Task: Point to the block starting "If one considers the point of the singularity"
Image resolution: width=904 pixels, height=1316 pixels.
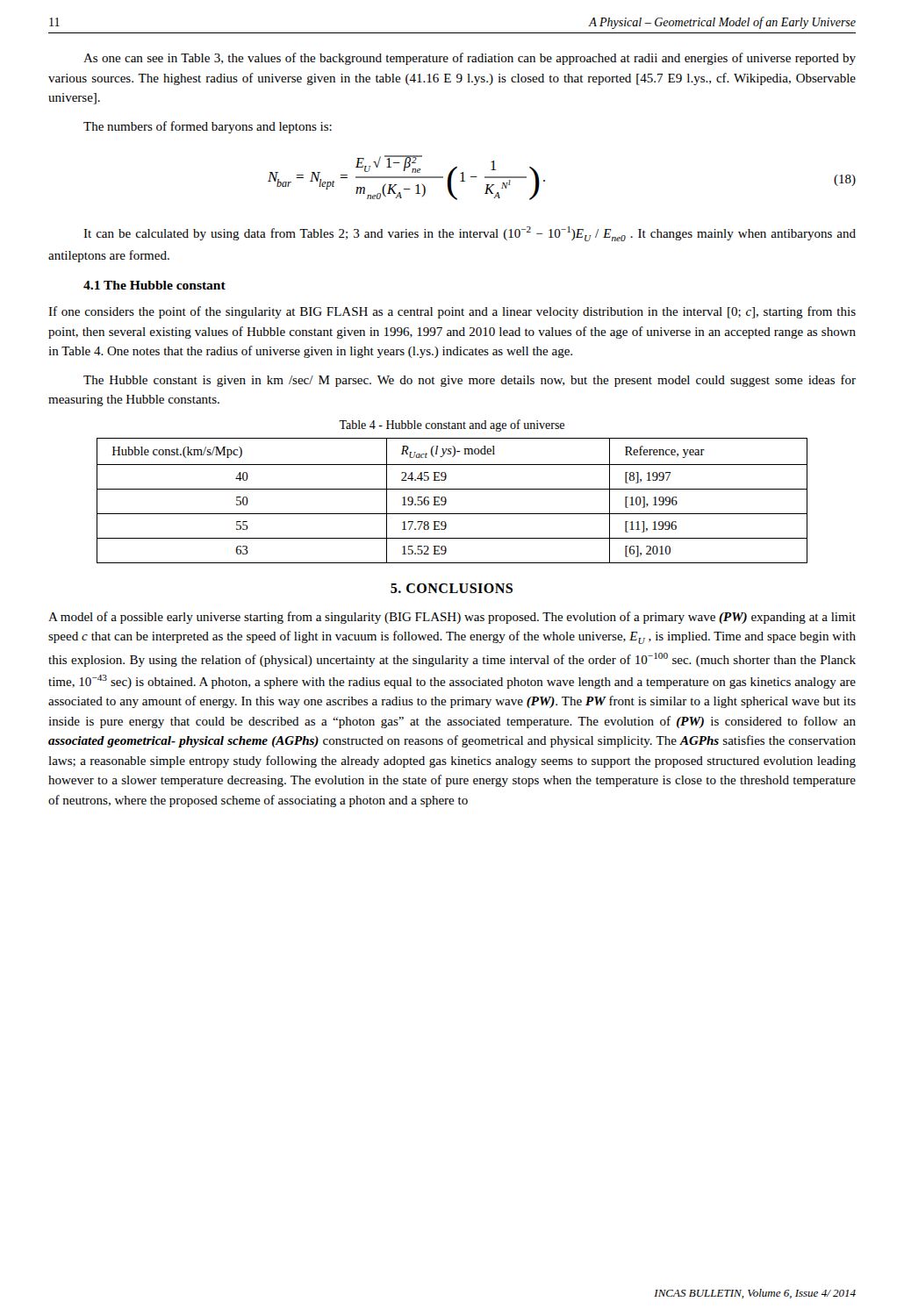Action: [x=452, y=332]
